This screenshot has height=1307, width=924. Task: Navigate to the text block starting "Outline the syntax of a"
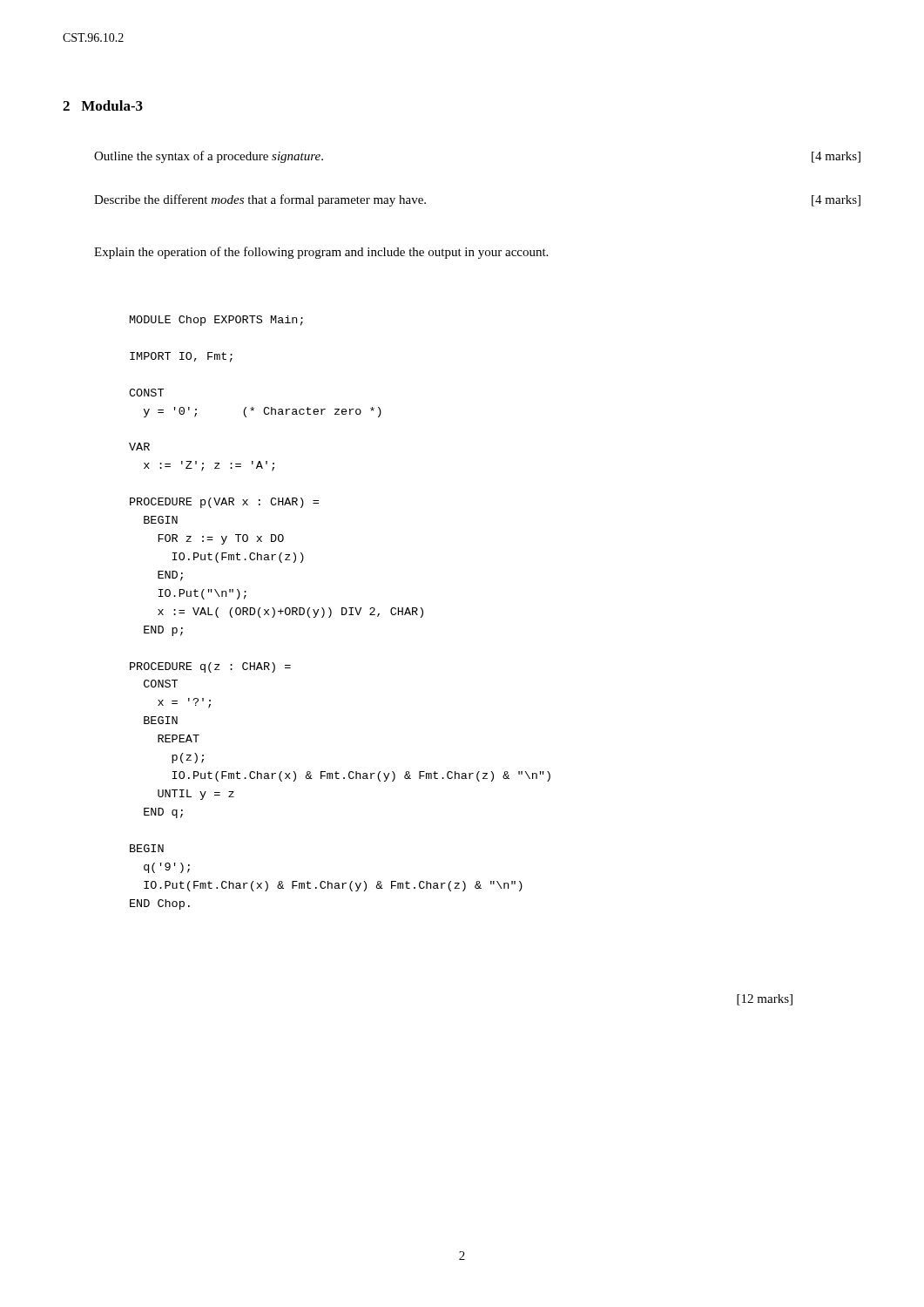click(x=210, y=157)
